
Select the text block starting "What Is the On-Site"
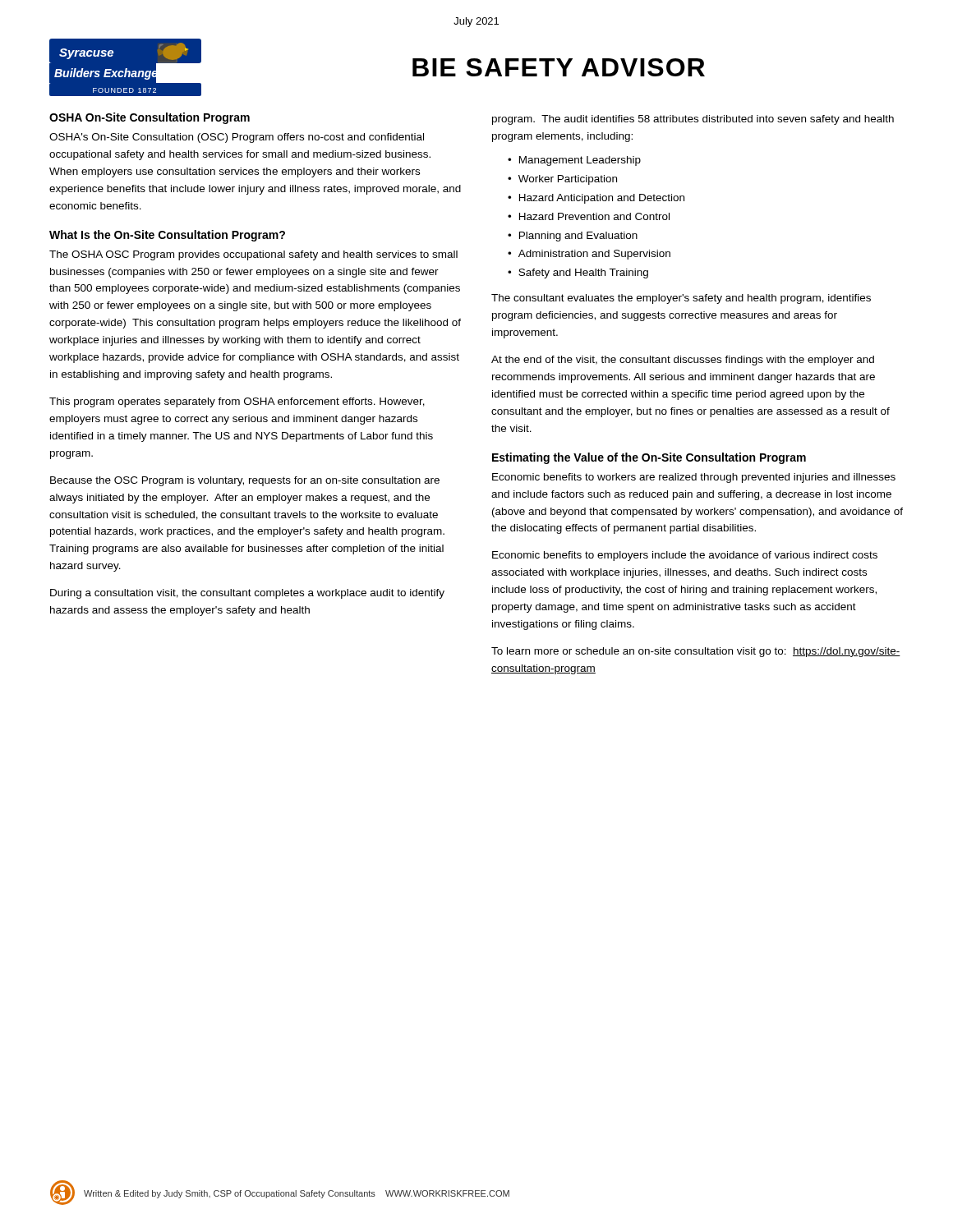167,235
